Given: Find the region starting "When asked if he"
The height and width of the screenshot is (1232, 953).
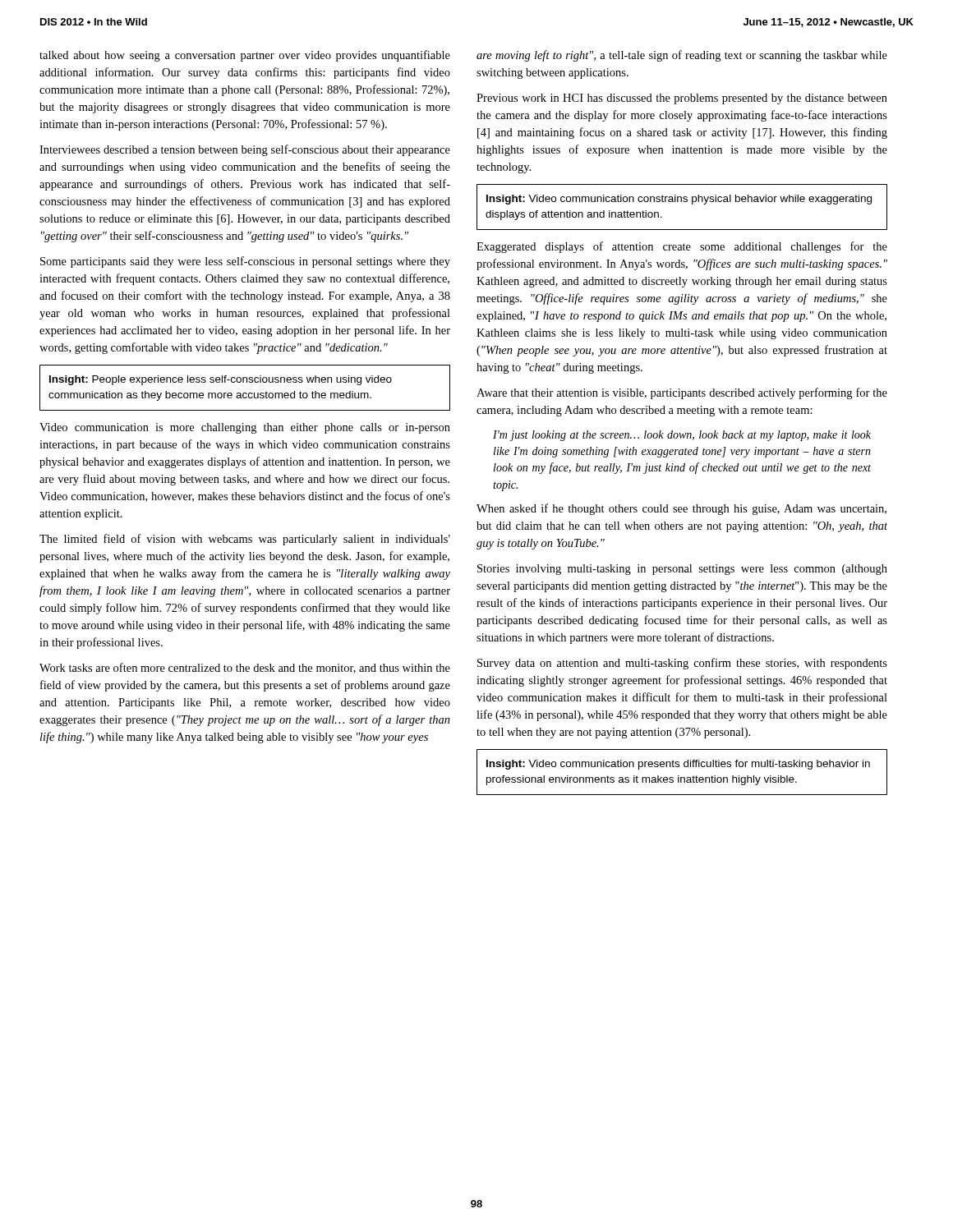Looking at the screenshot, I should point(682,526).
